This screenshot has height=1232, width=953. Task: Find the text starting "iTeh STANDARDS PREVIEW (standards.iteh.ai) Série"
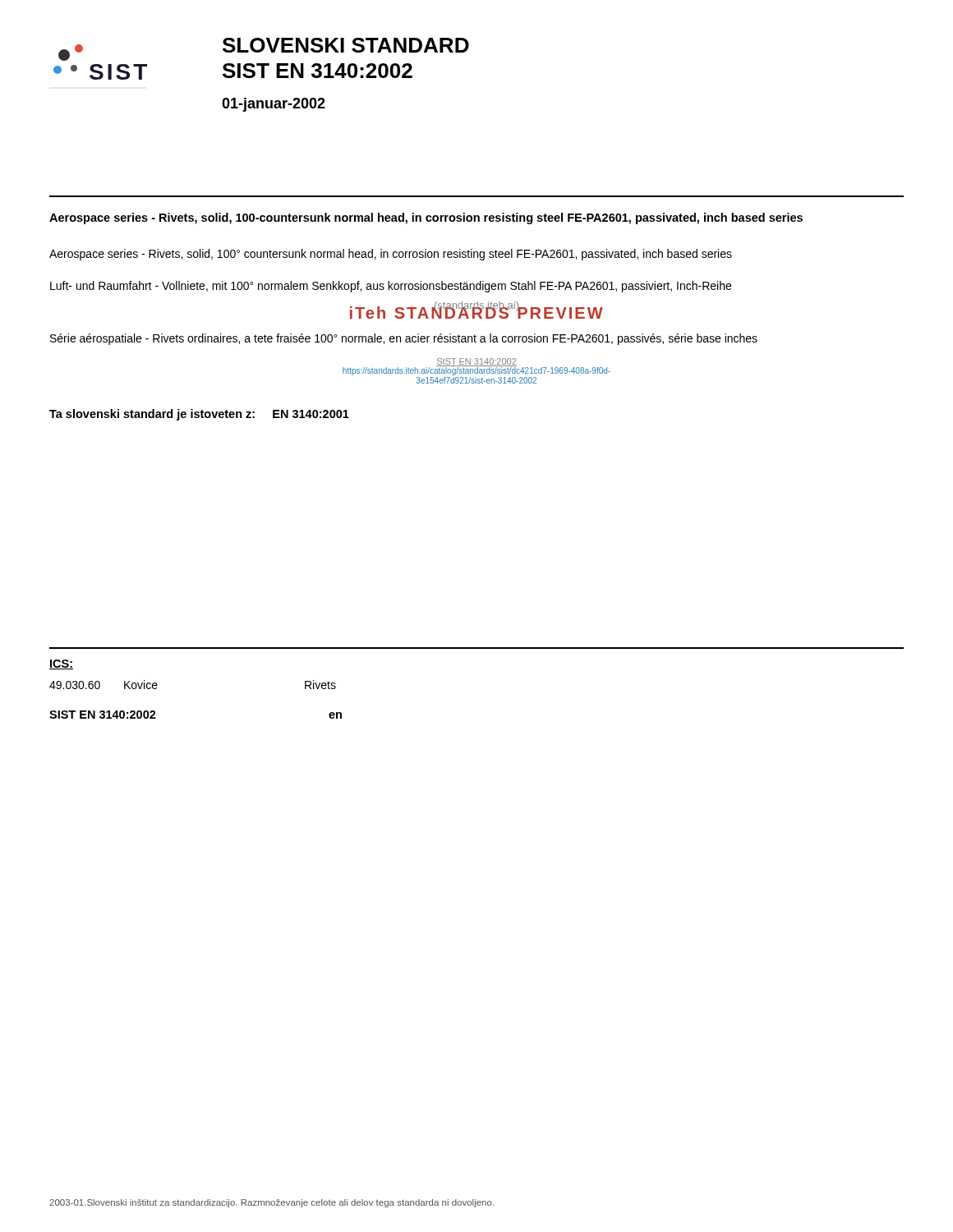[x=476, y=342]
